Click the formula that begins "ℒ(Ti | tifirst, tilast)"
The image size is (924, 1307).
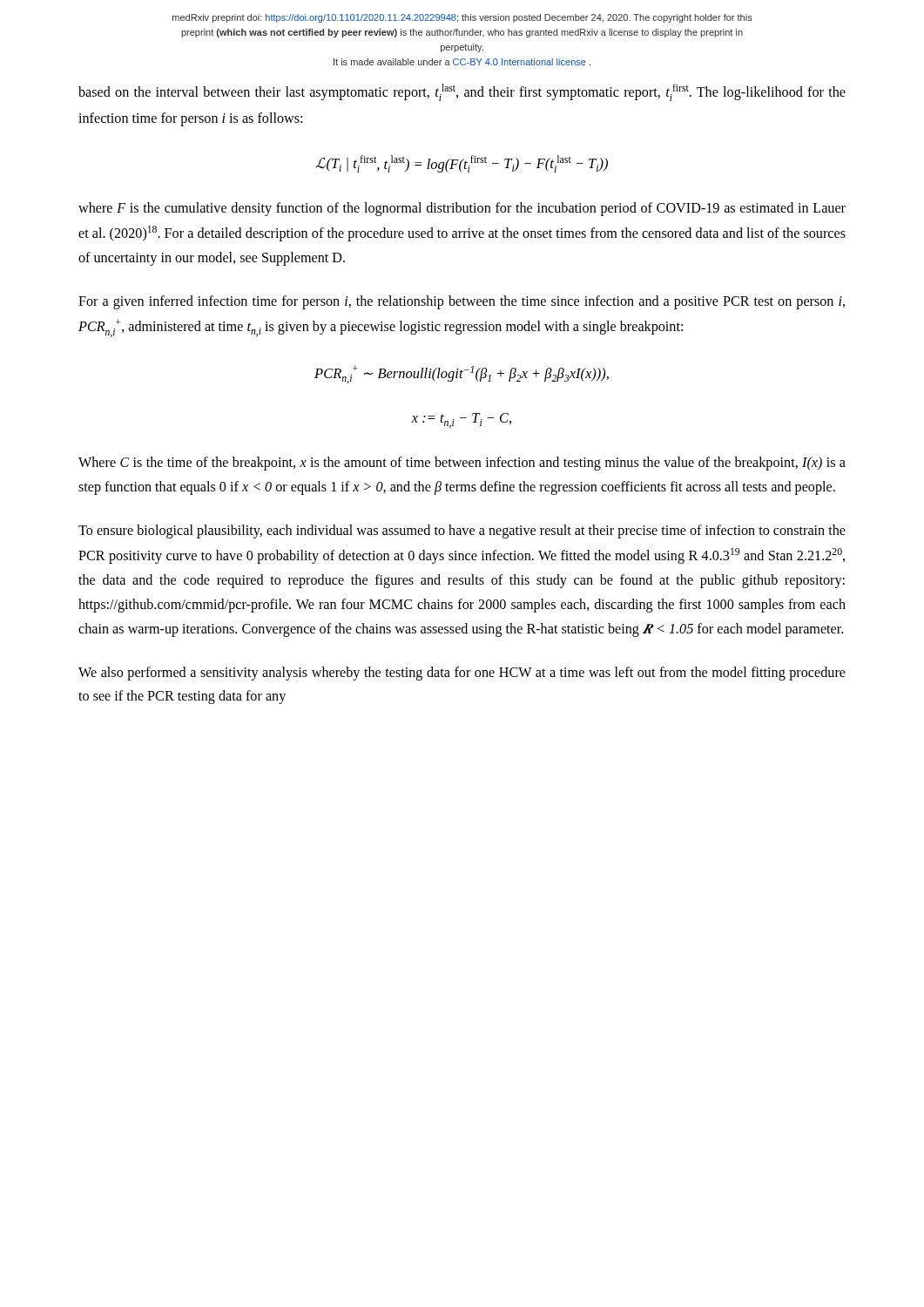(462, 164)
